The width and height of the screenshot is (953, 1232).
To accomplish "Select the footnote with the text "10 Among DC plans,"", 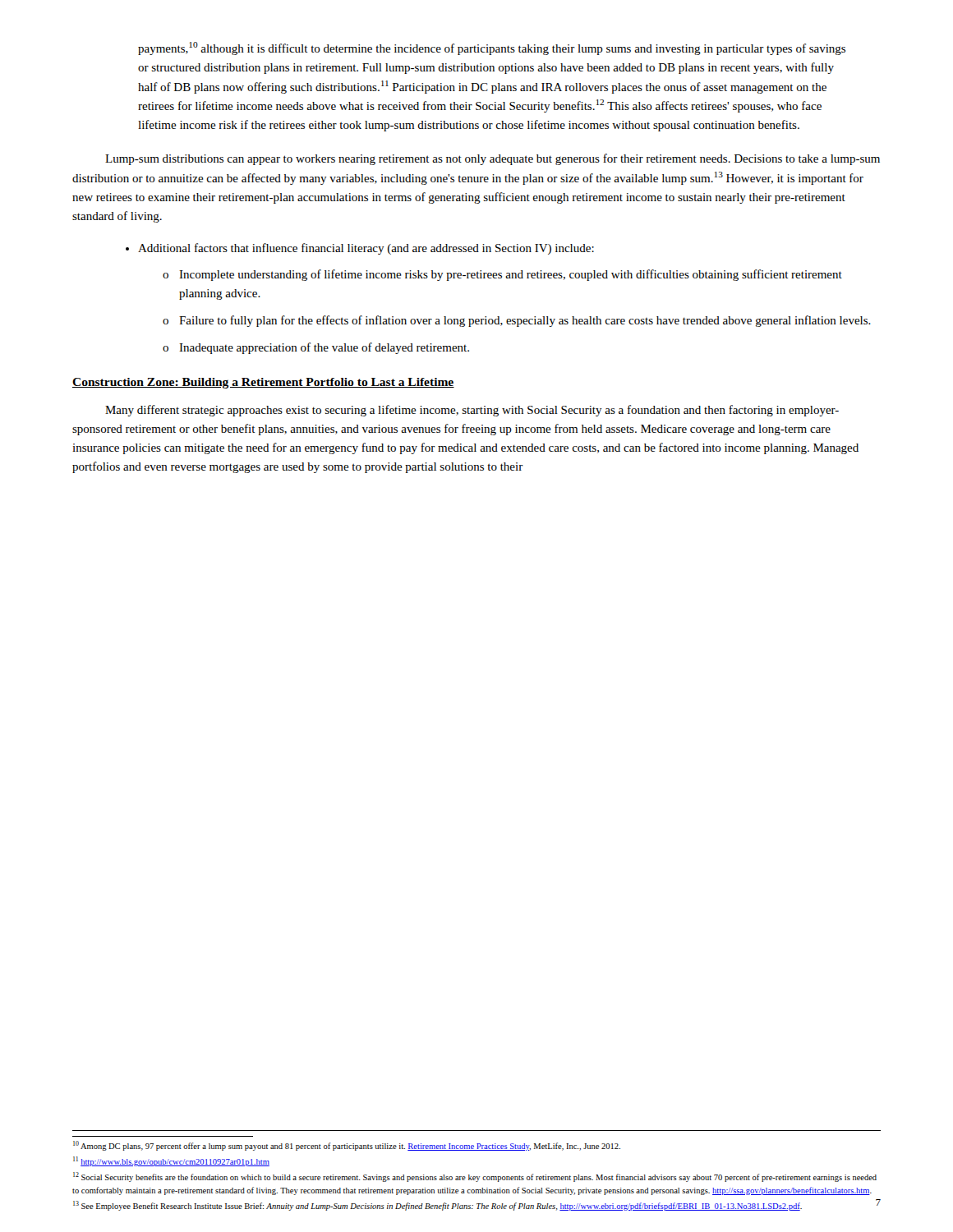I will pos(347,1145).
